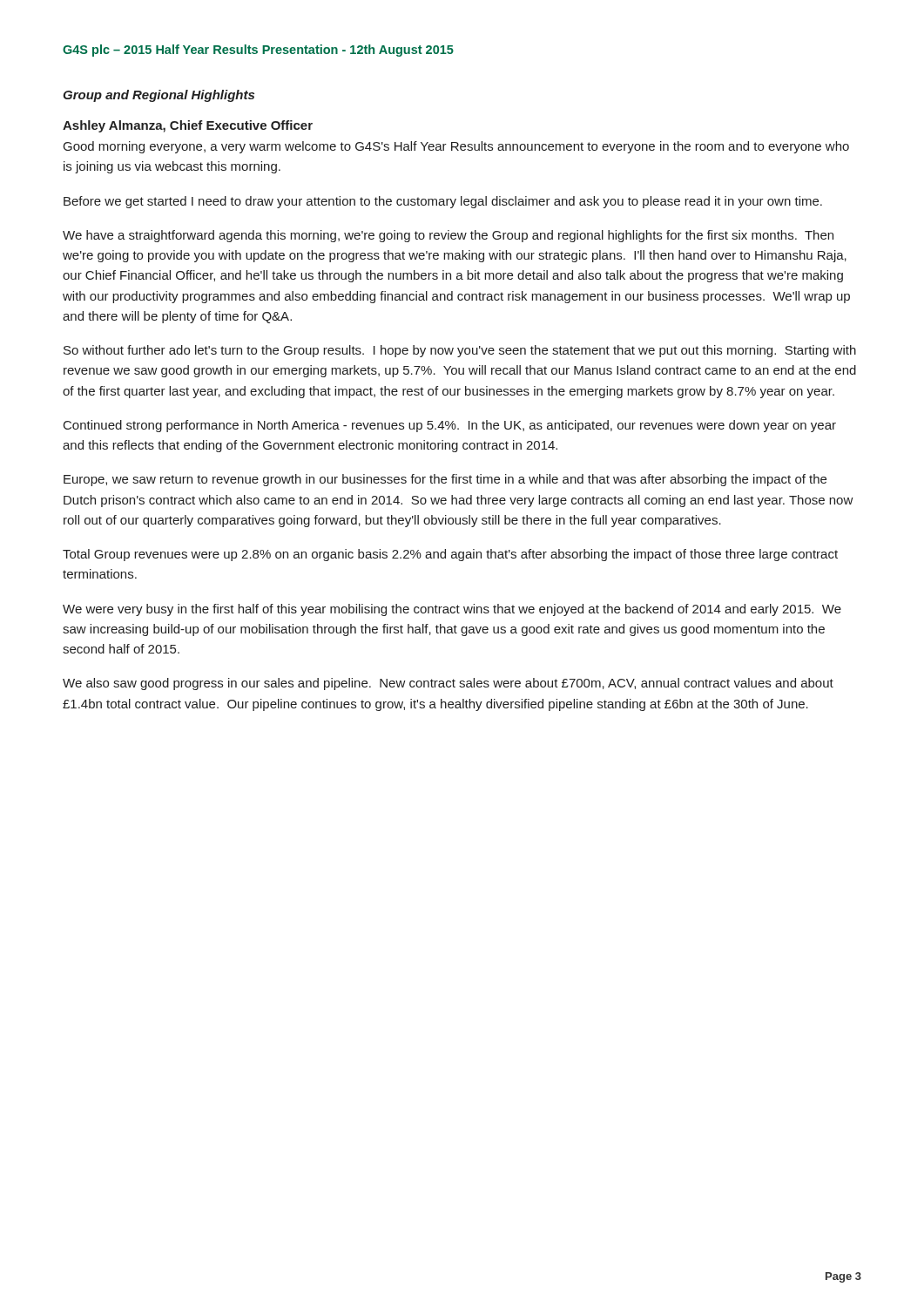This screenshot has width=924, height=1307.
Task: Locate the region starting "Total Group revenues"
Action: point(450,564)
